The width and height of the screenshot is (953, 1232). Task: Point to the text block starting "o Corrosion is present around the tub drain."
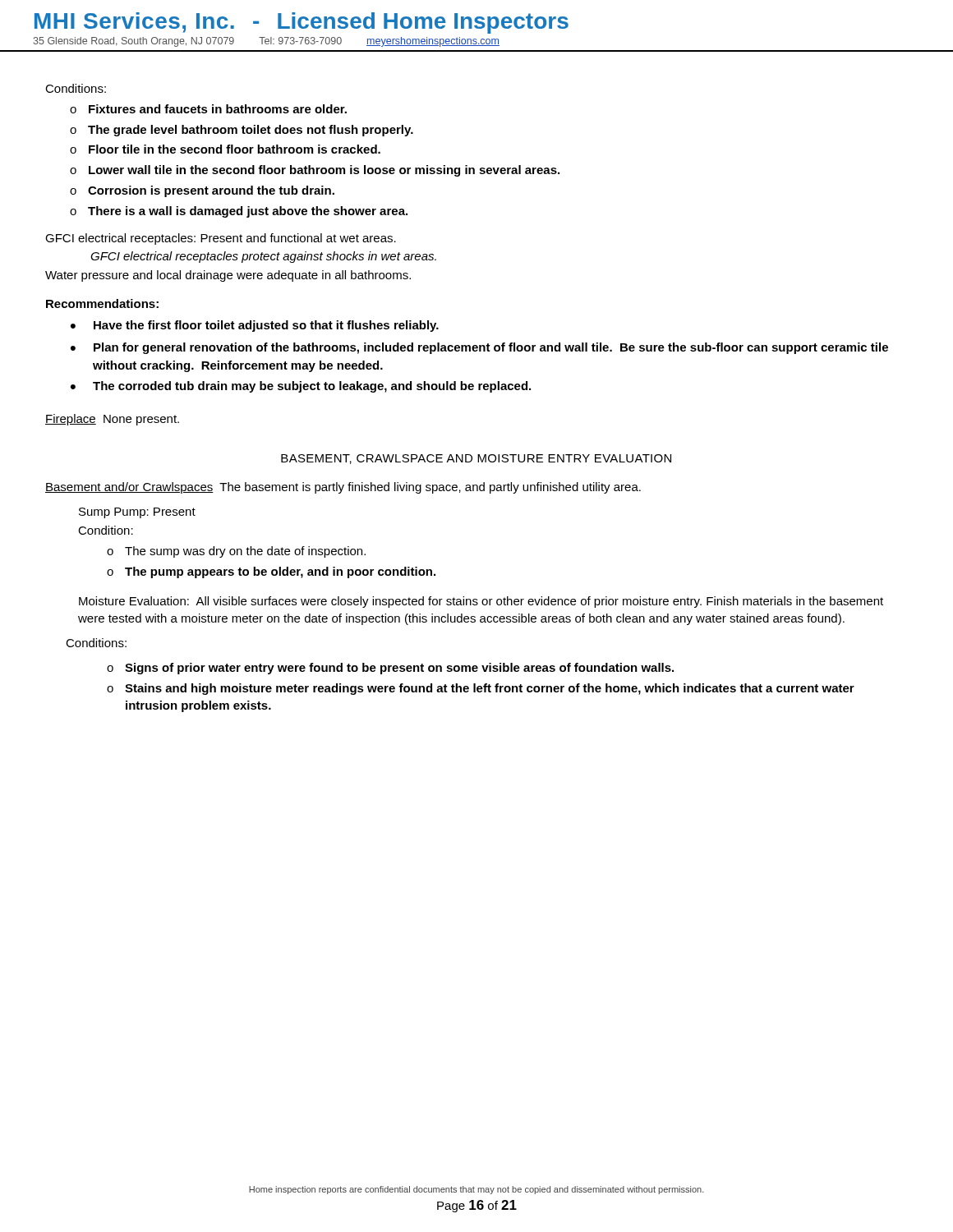[202, 190]
